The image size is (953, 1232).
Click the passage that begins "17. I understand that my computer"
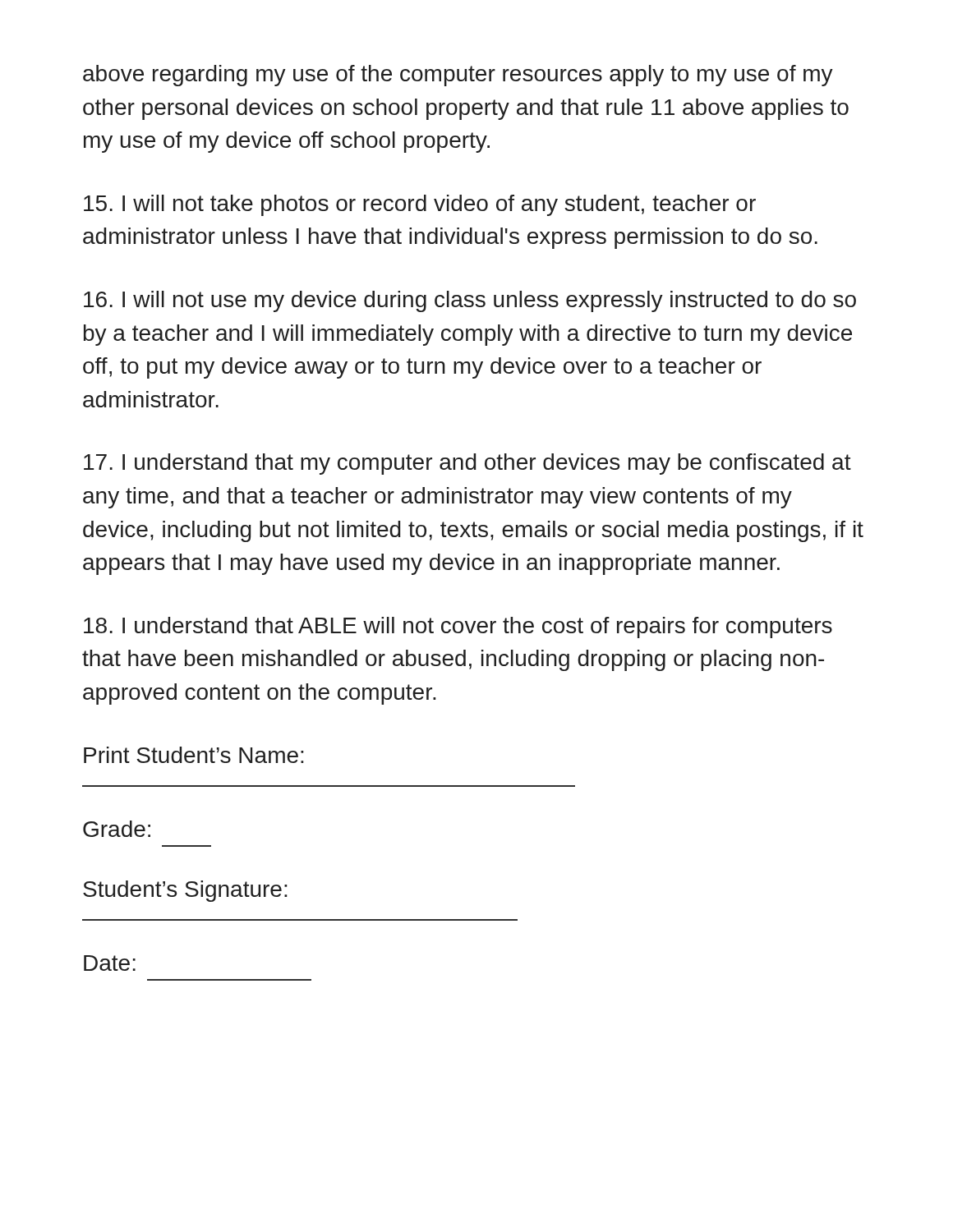tap(473, 512)
